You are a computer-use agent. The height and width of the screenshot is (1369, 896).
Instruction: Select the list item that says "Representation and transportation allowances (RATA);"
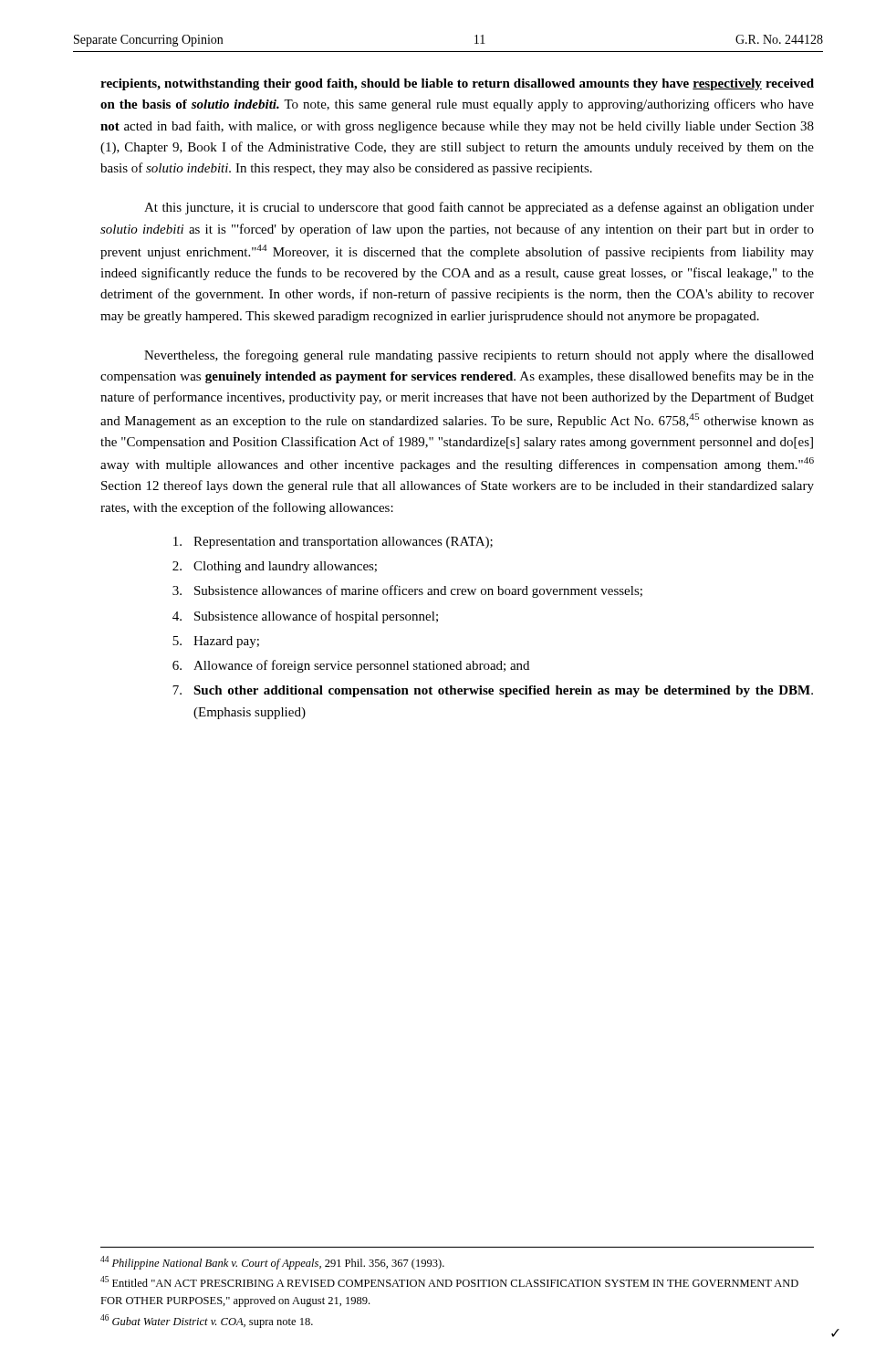(x=485, y=542)
